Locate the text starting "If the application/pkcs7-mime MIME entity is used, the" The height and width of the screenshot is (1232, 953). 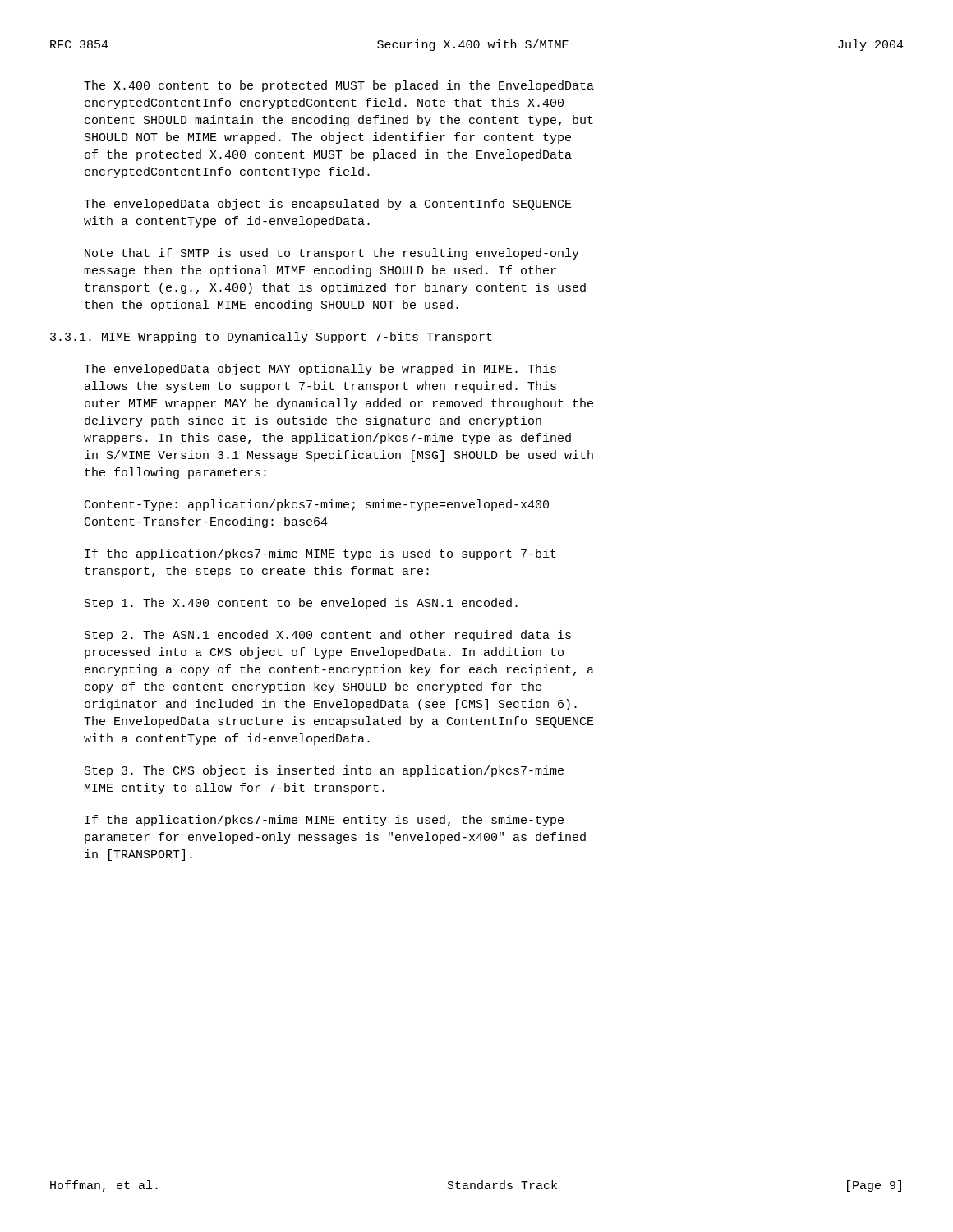[x=335, y=838]
